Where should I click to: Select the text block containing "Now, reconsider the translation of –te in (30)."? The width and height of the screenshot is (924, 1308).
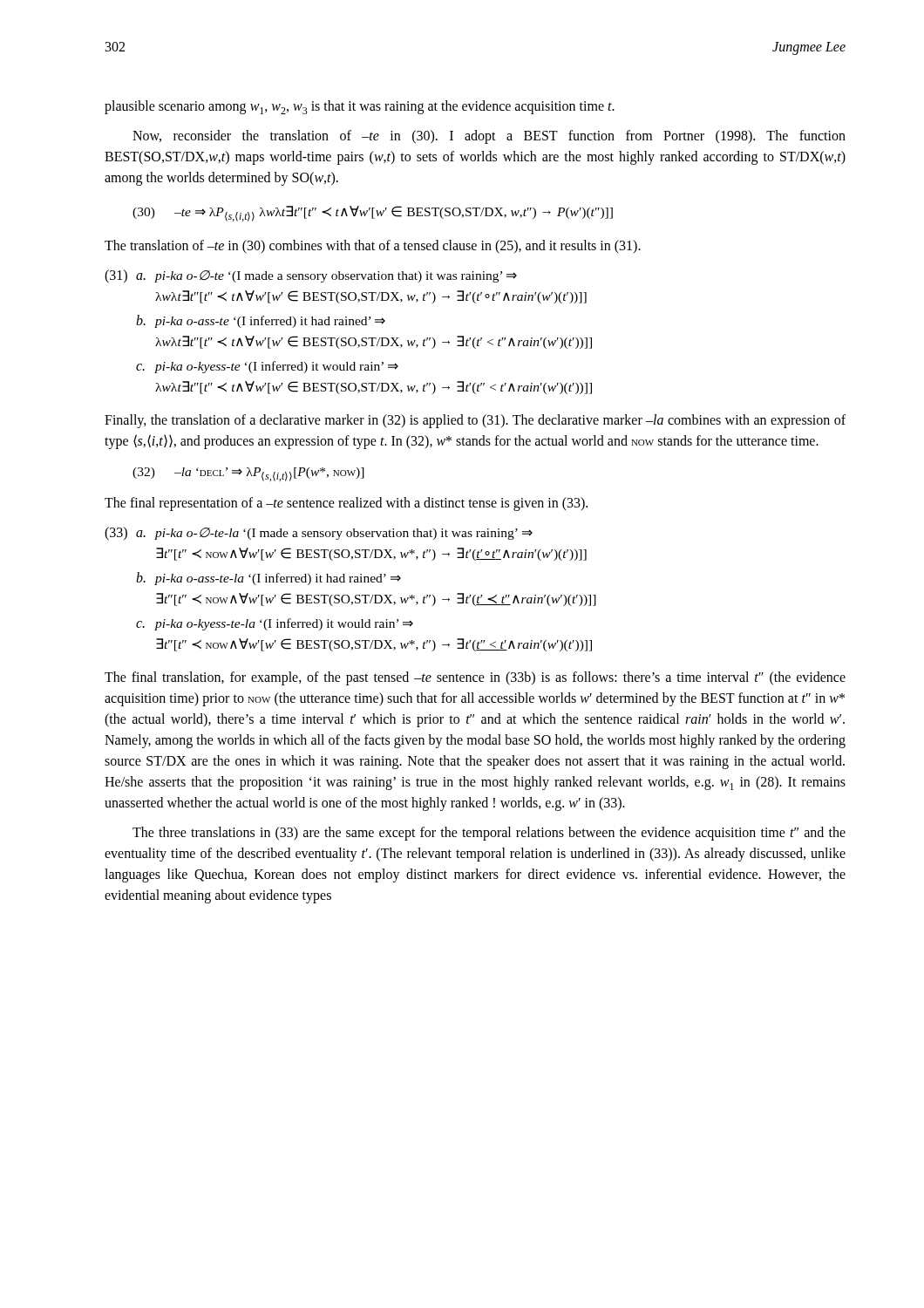[x=475, y=157]
